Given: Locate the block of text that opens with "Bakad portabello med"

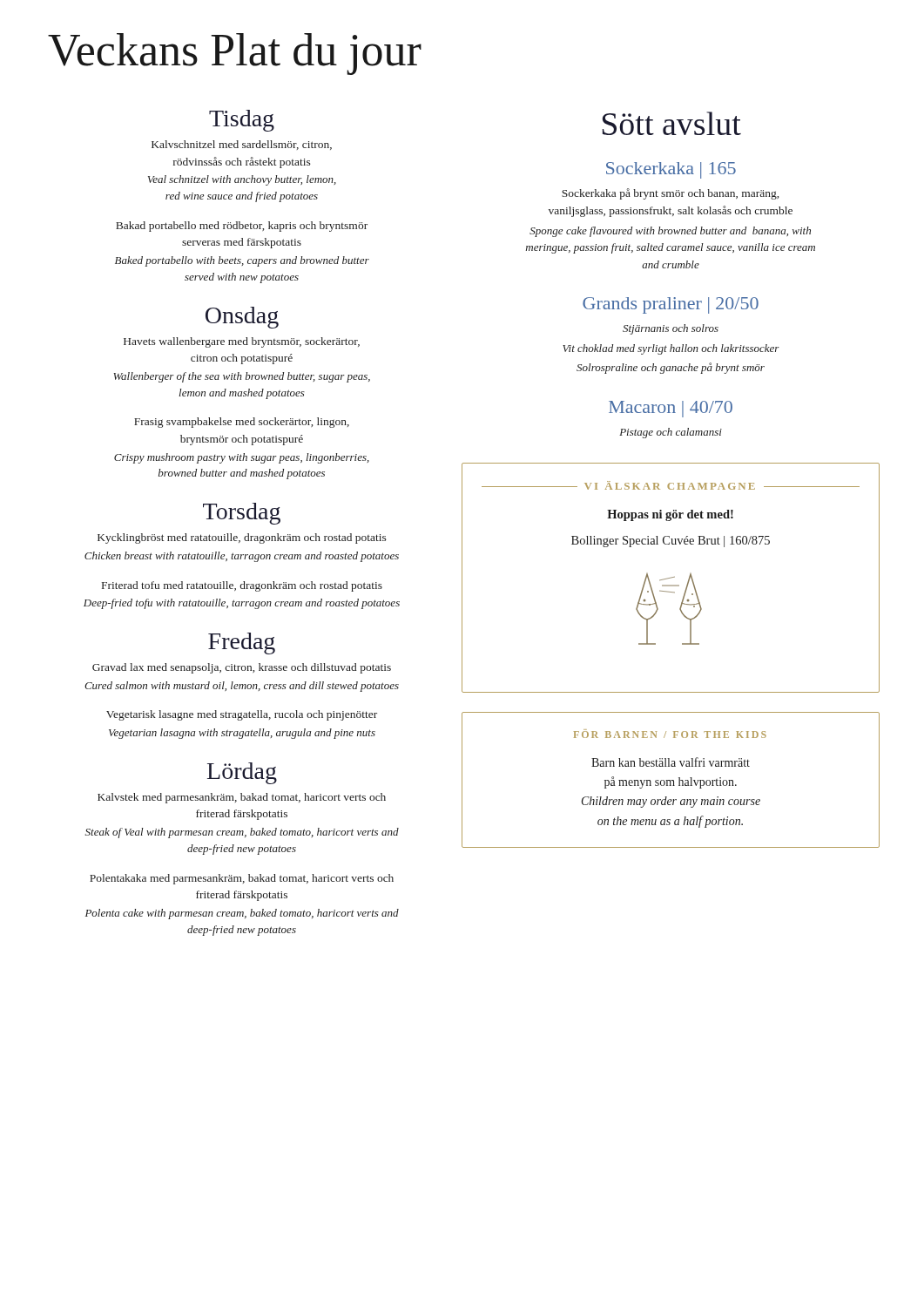Looking at the screenshot, I should click(242, 234).
